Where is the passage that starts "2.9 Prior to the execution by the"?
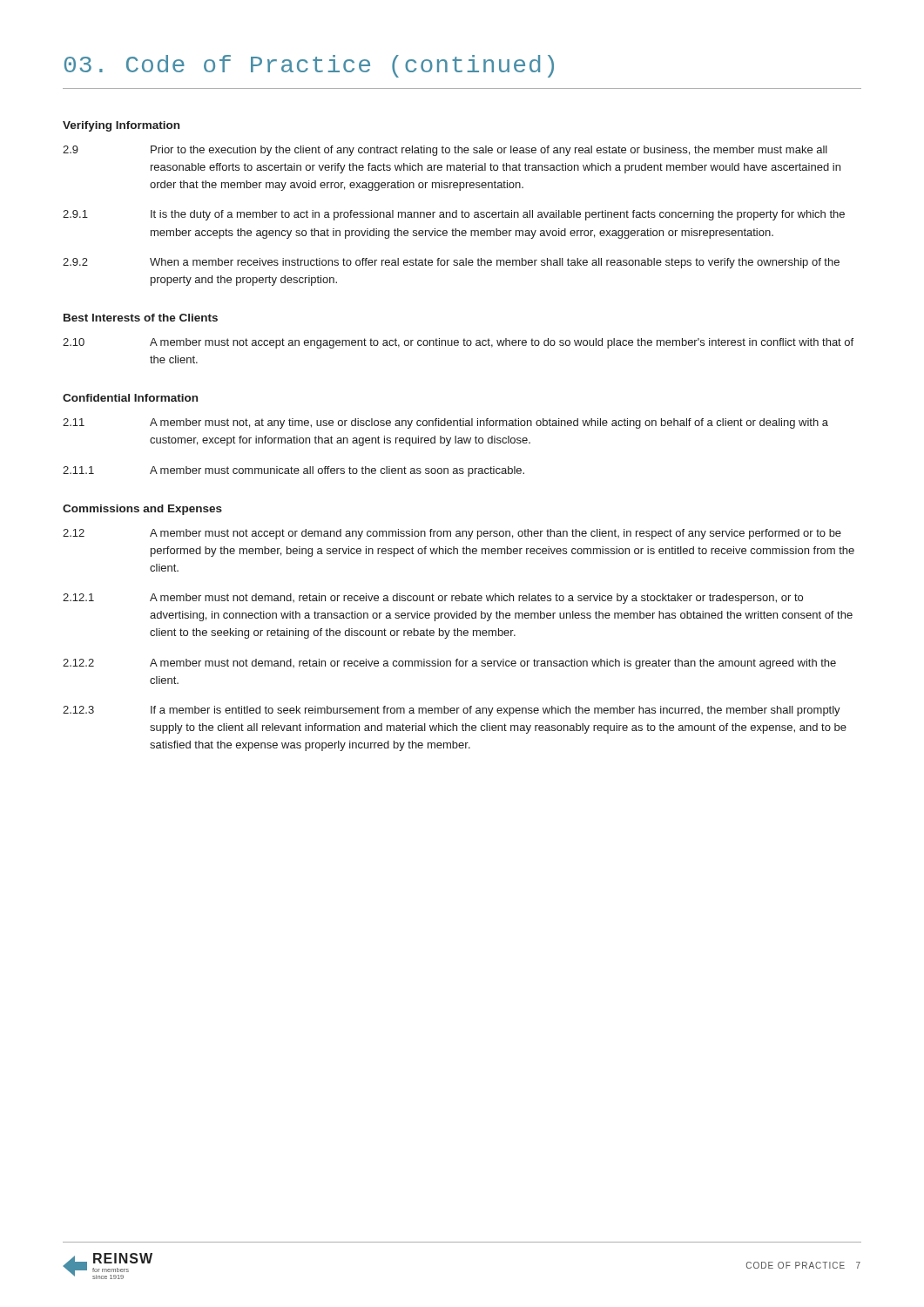The width and height of the screenshot is (924, 1307). (x=462, y=167)
